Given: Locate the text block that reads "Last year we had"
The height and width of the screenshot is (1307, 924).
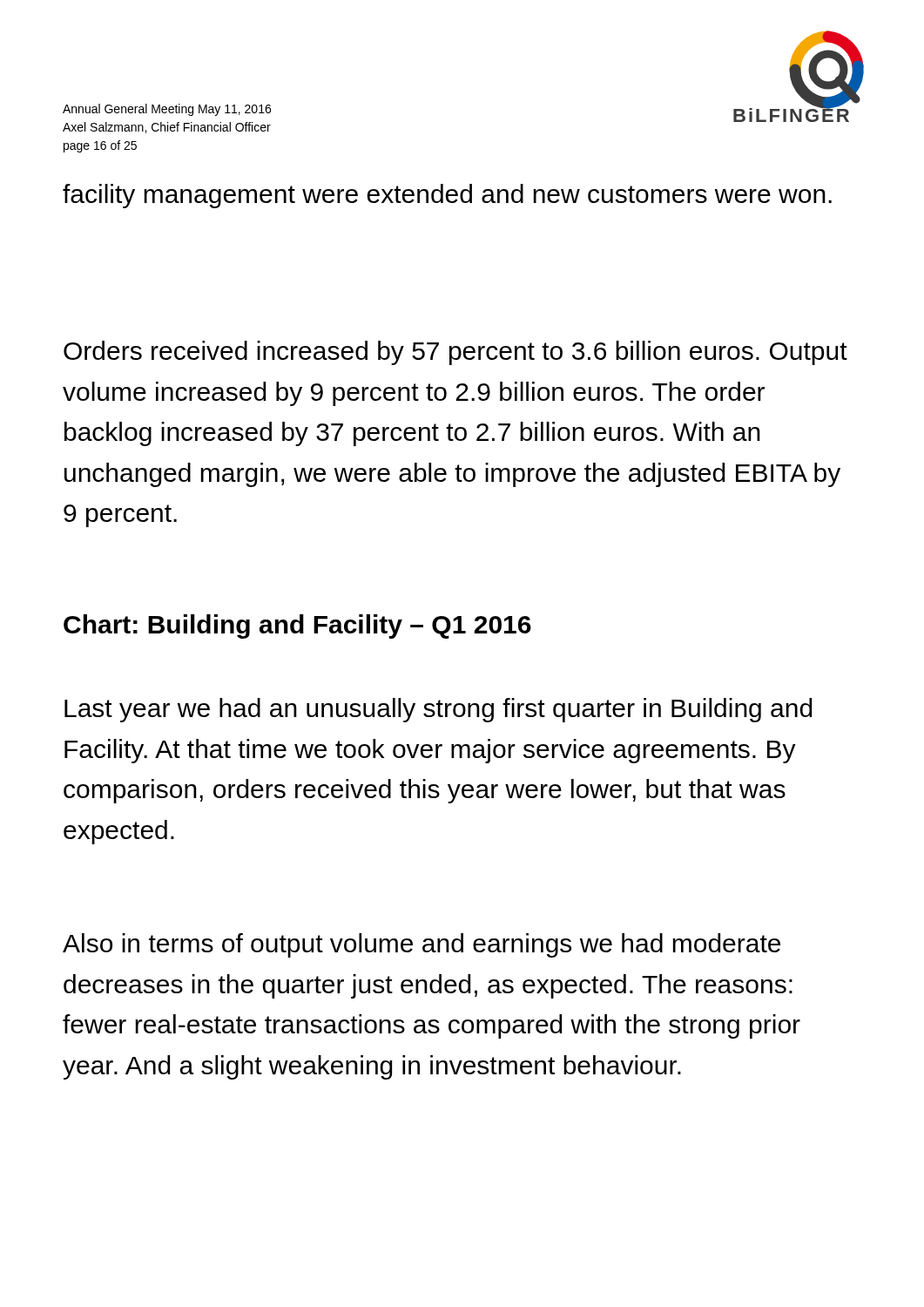Looking at the screenshot, I should 438,769.
